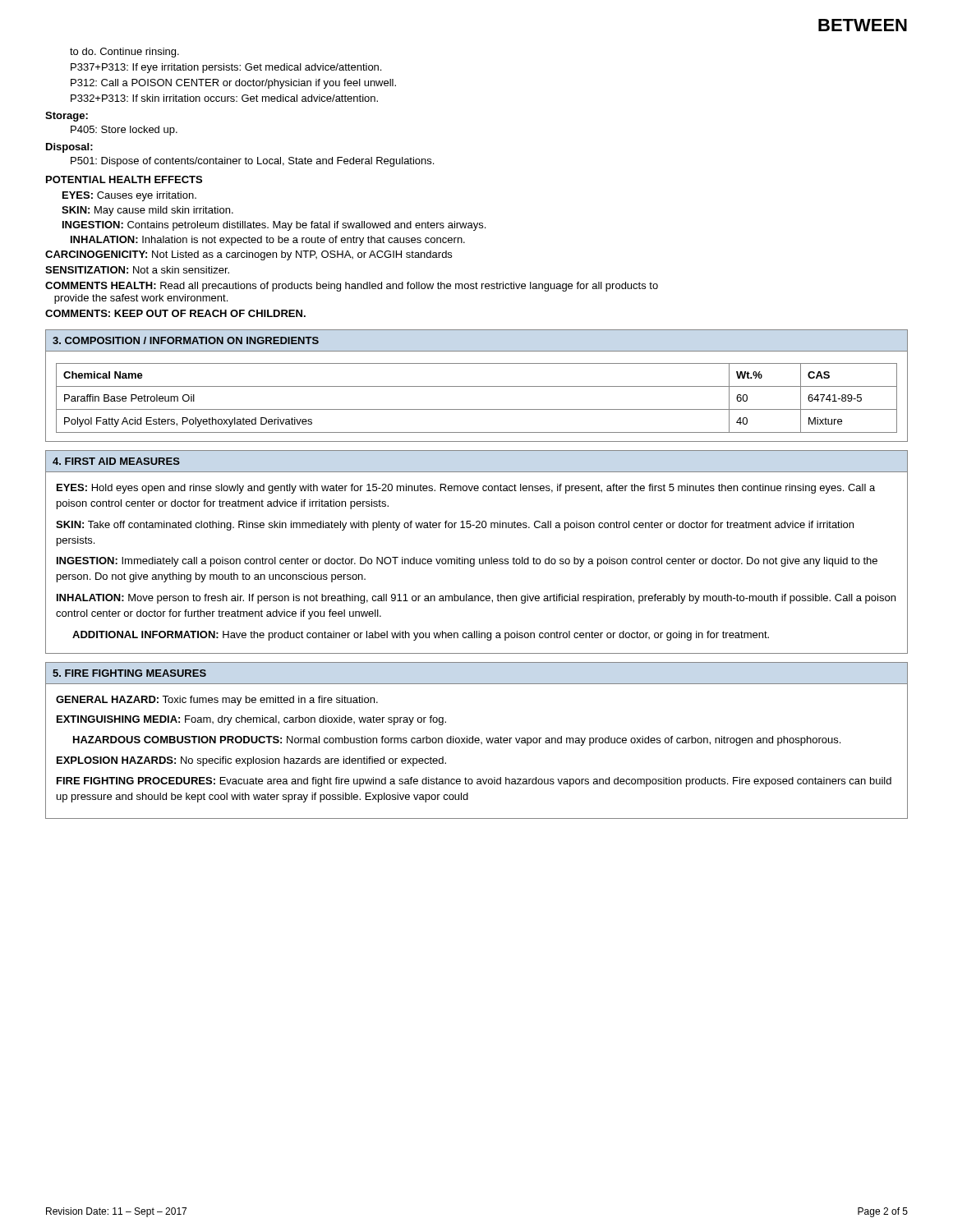
Task: Select the passage starting "HAZARDOUS COMBUSTION PRODUCTS: Normal"
Action: pos(457,740)
